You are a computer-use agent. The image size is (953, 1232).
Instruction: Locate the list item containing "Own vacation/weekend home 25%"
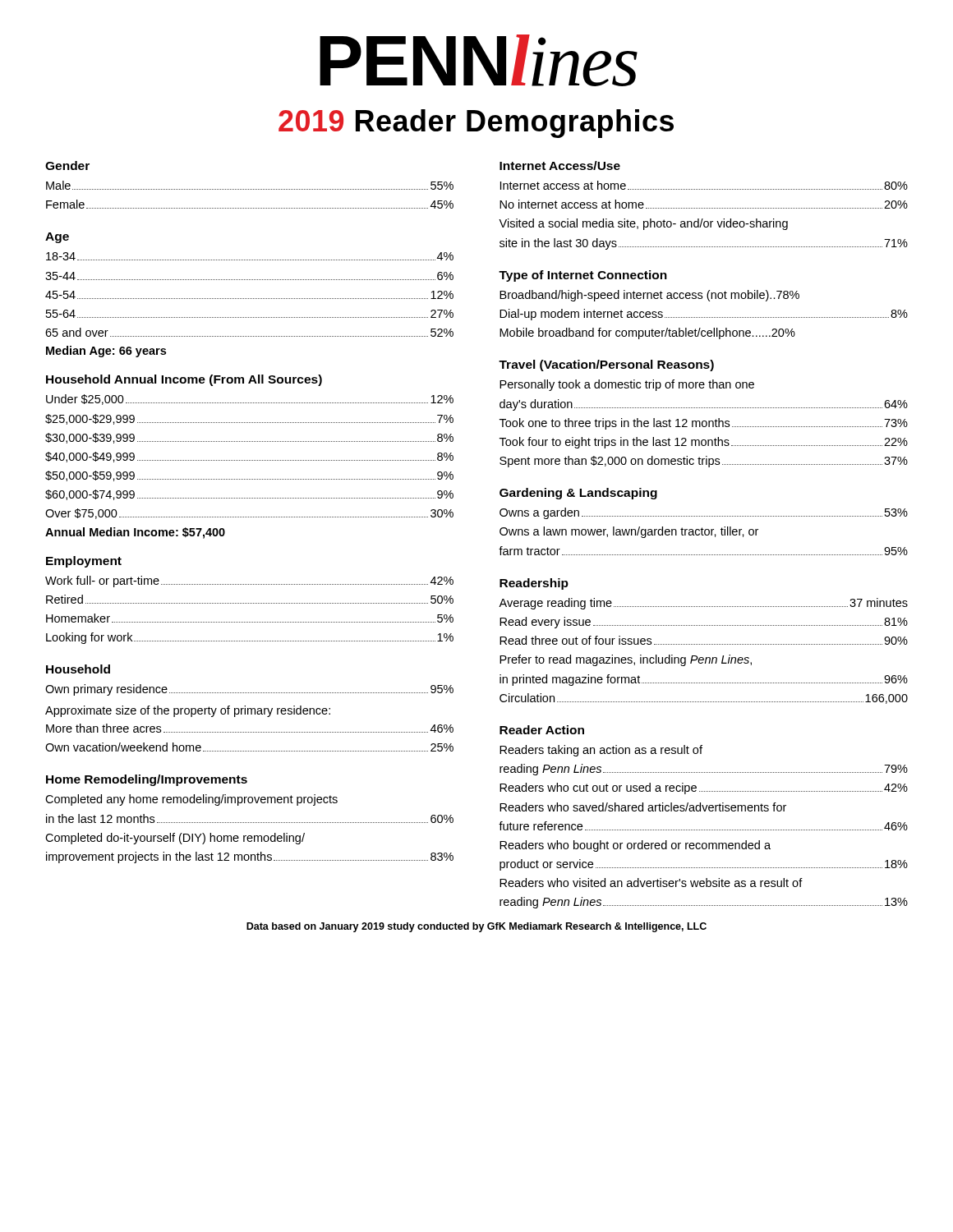[250, 748]
